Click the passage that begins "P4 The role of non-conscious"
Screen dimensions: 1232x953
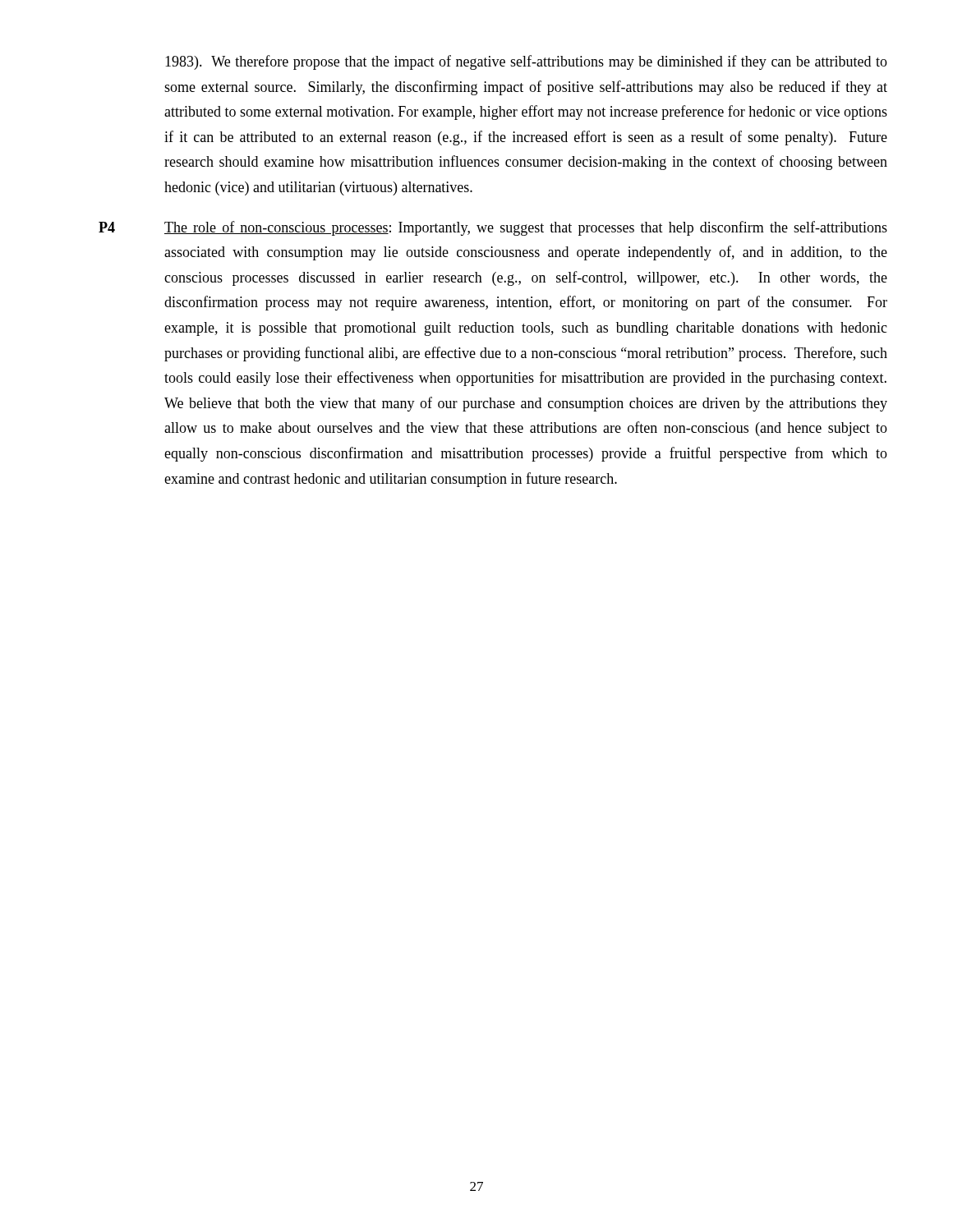(x=493, y=353)
